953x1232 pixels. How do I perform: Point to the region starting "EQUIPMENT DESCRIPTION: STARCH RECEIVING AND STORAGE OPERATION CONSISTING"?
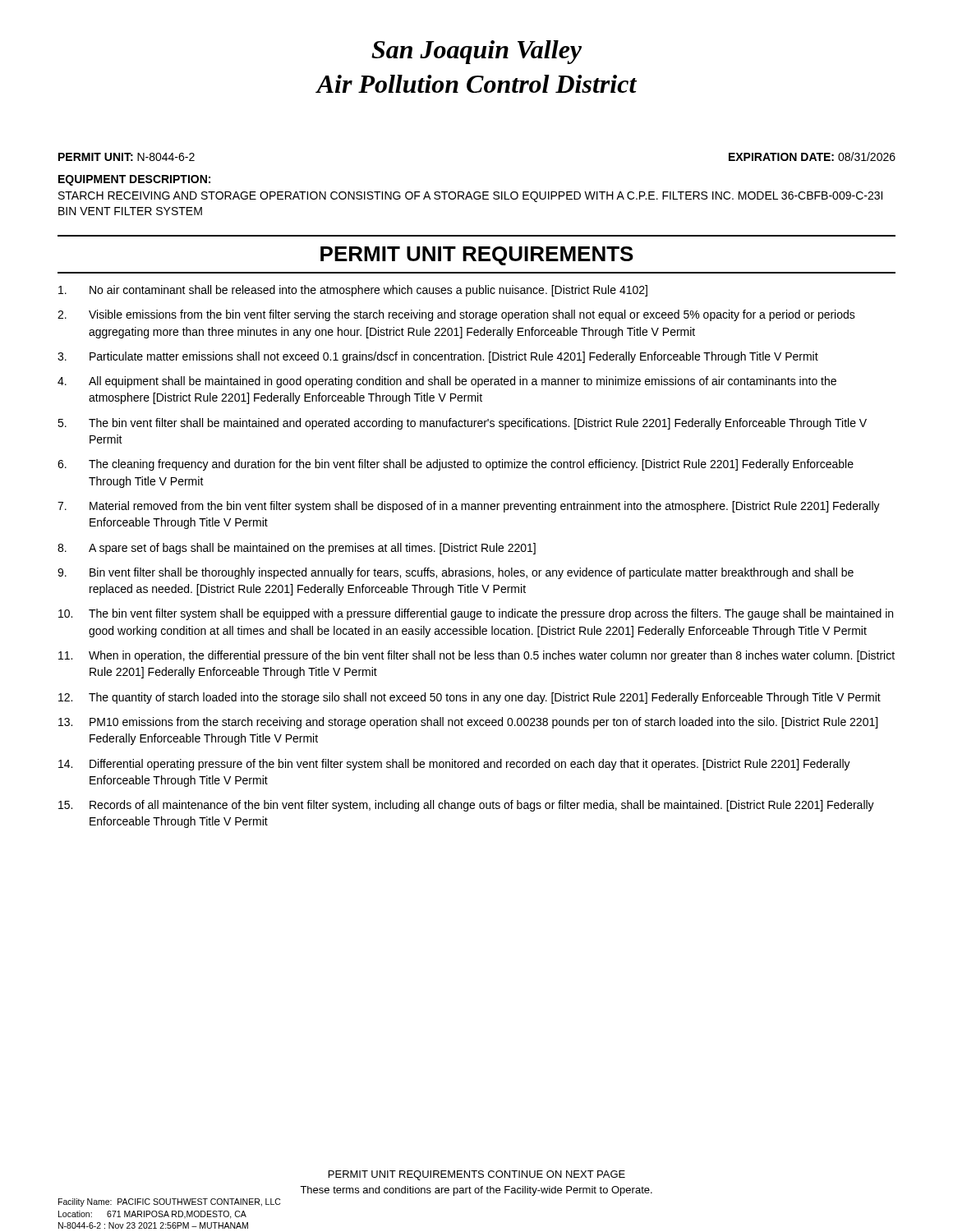(x=470, y=195)
